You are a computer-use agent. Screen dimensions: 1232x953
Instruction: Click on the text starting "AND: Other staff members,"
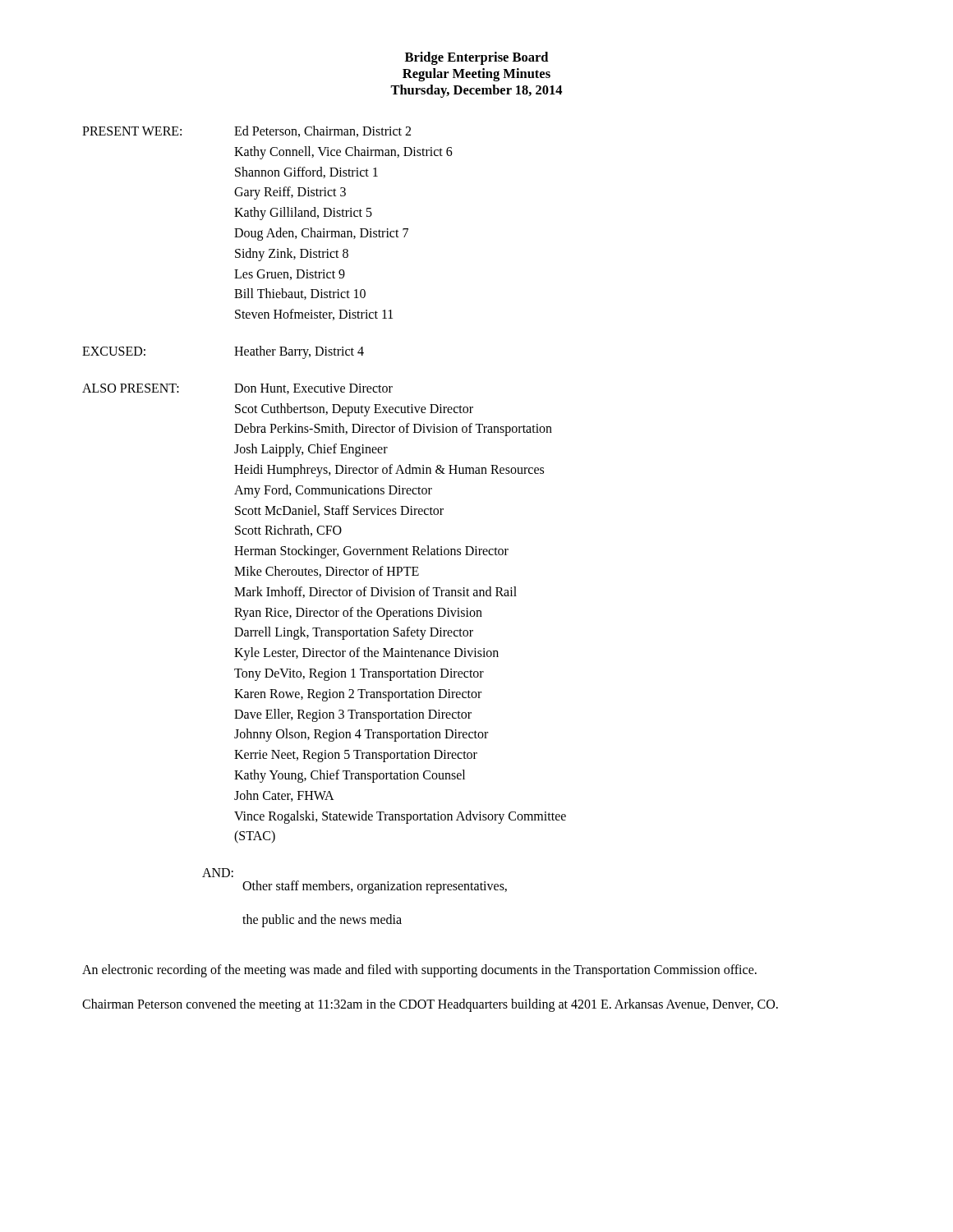coord(218,873)
